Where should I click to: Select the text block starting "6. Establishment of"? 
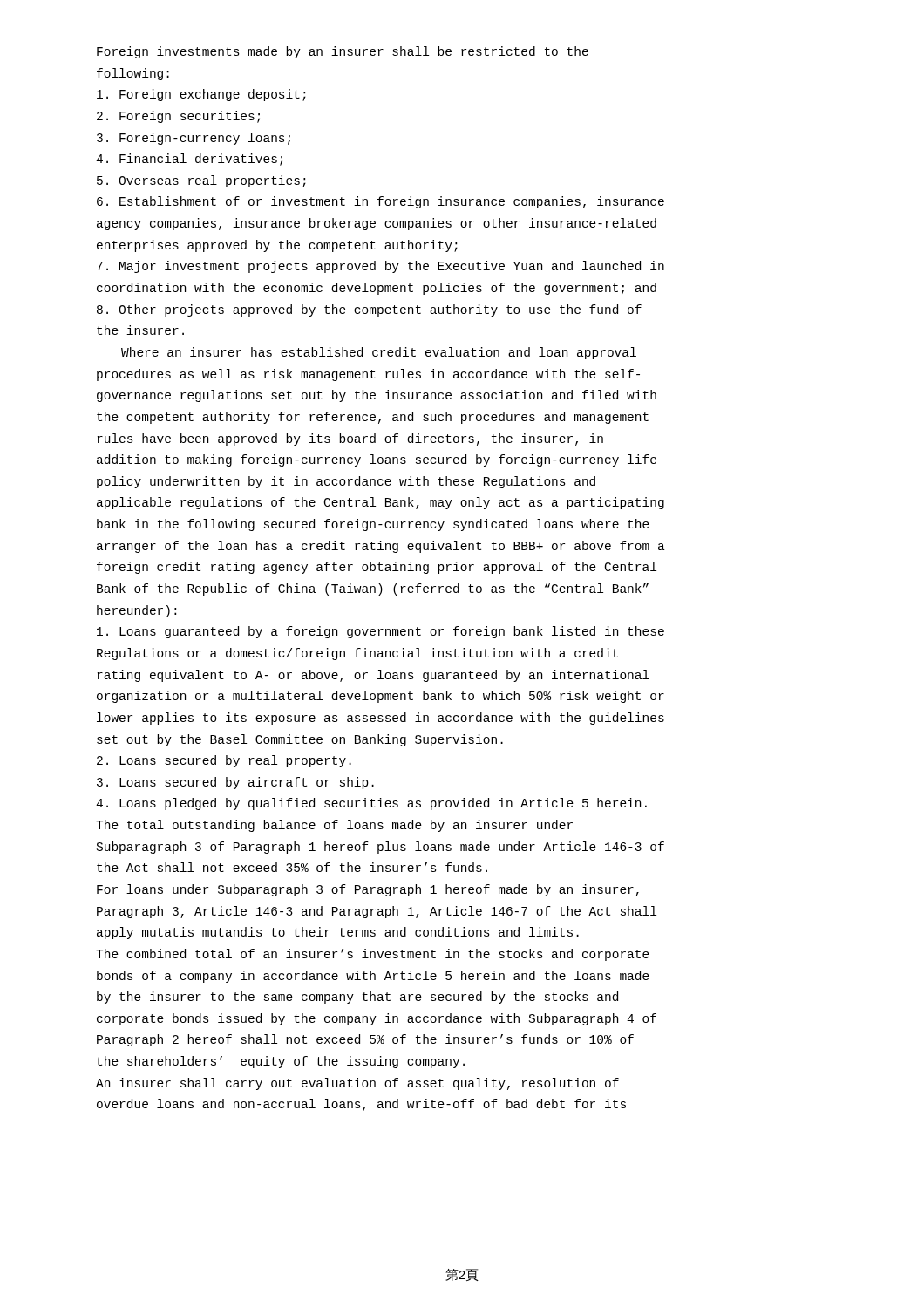coord(380,224)
